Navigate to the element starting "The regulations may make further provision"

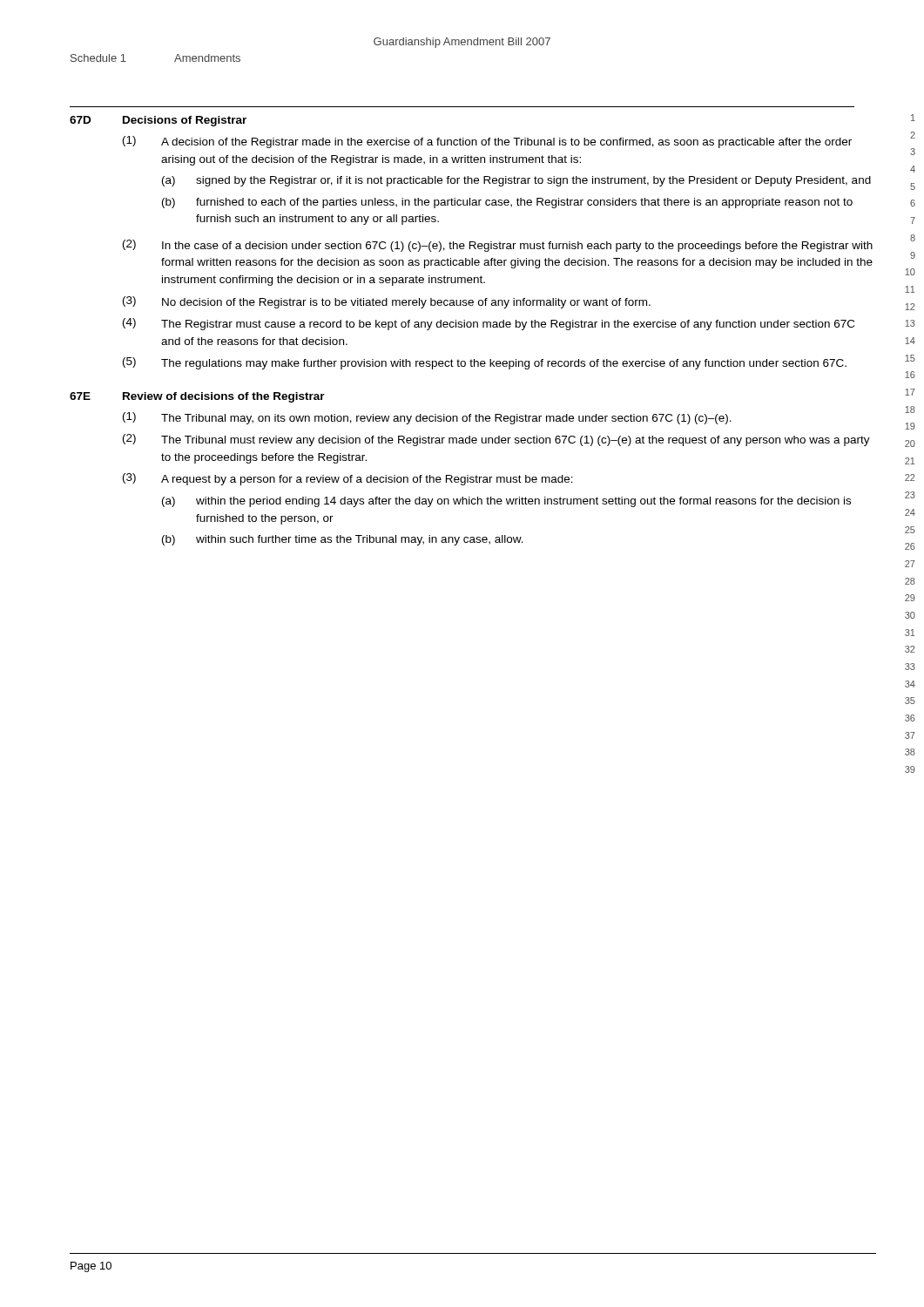click(504, 363)
